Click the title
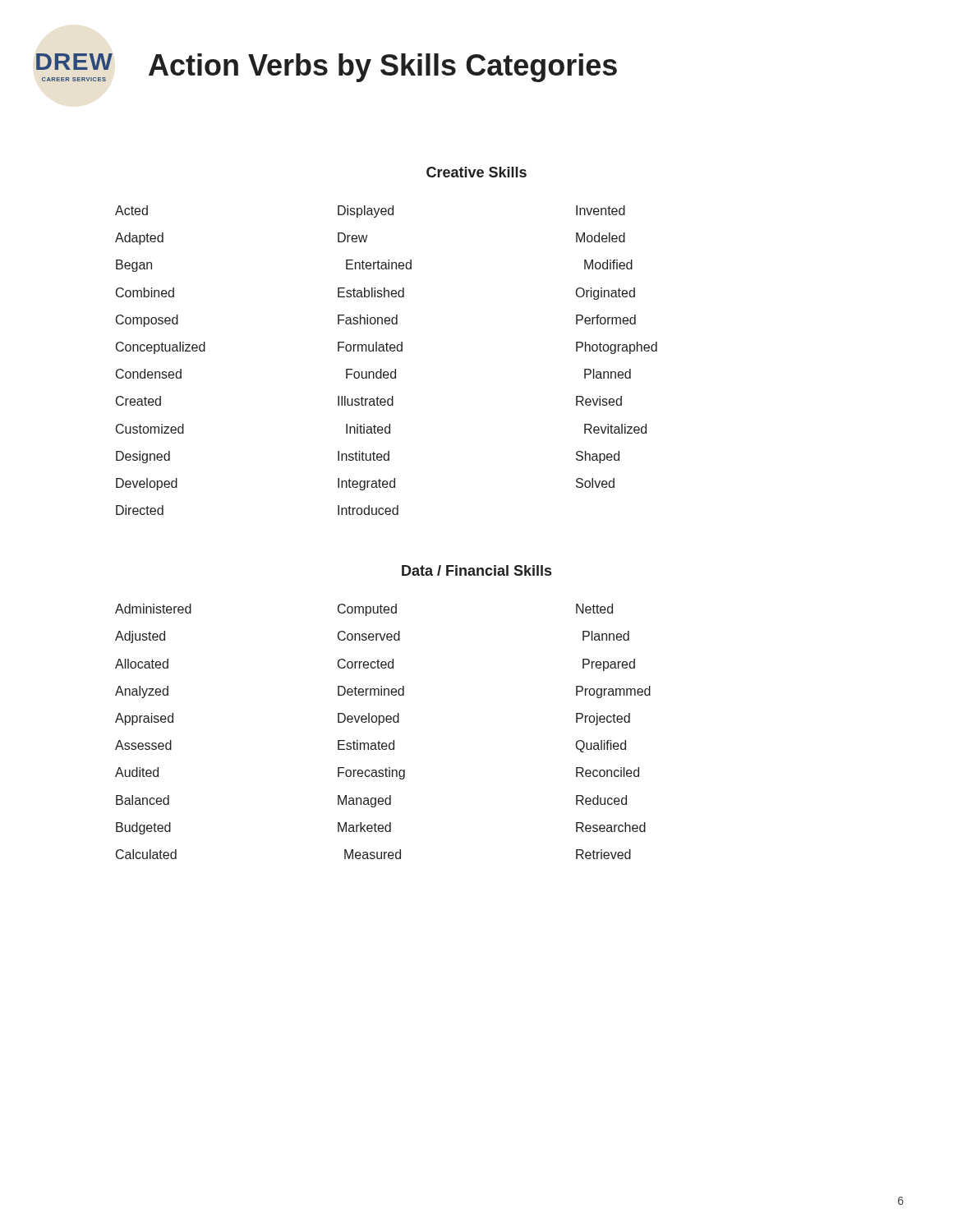 [x=383, y=65]
